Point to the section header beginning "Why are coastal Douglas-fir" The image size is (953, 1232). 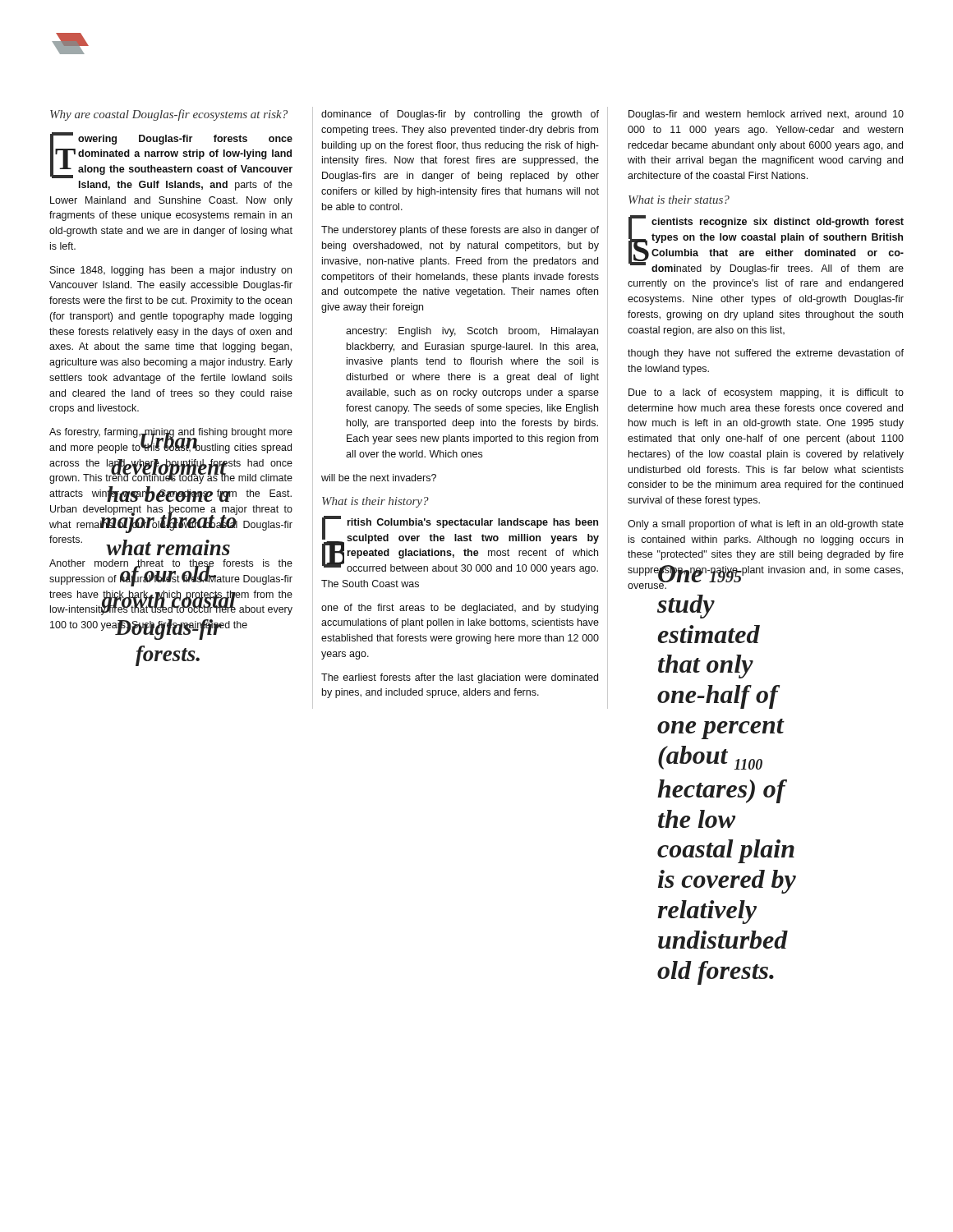click(x=168, y=114)
